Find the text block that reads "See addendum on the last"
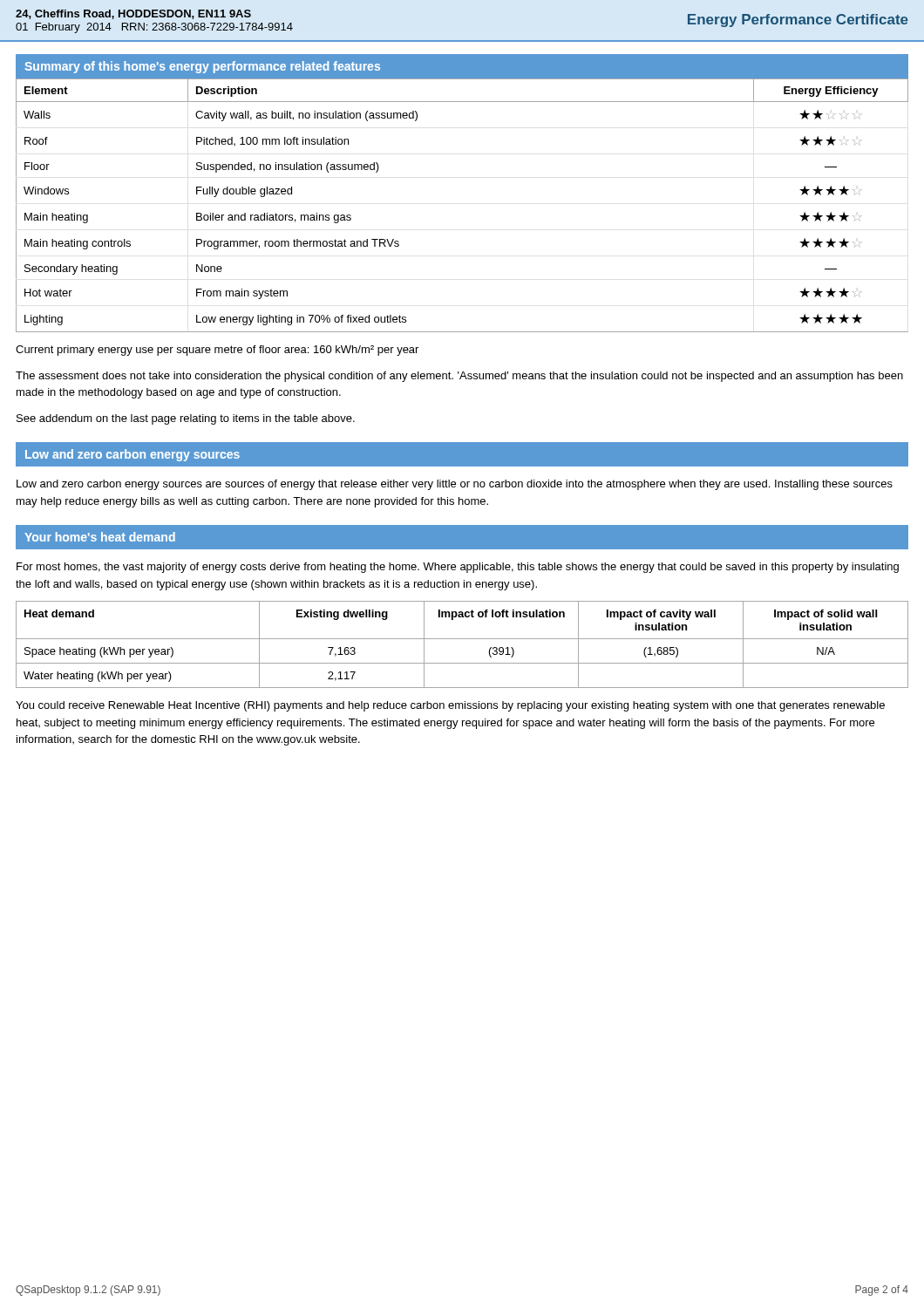 [185, 418]
